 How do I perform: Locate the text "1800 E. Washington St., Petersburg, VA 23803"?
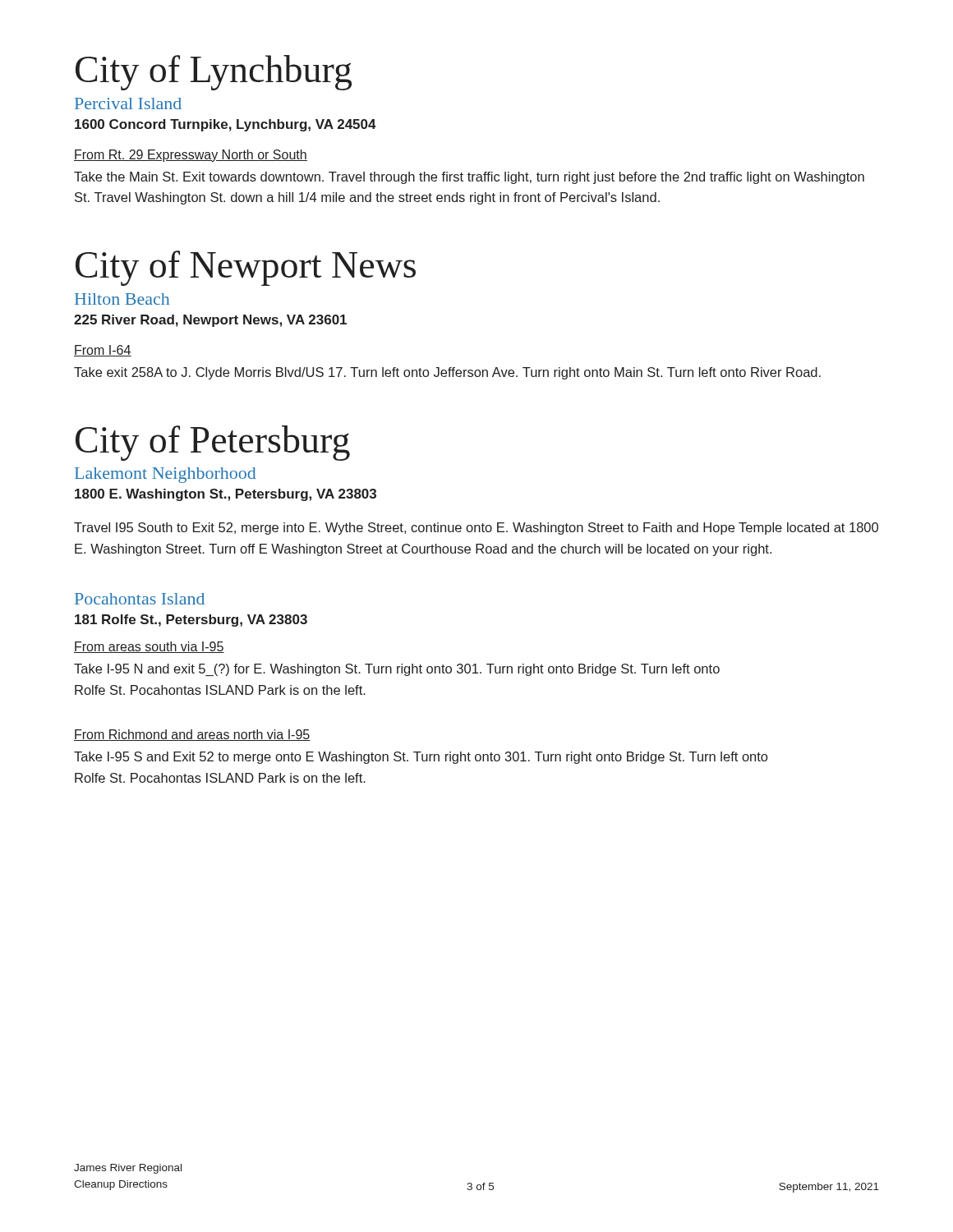(225, 494)
